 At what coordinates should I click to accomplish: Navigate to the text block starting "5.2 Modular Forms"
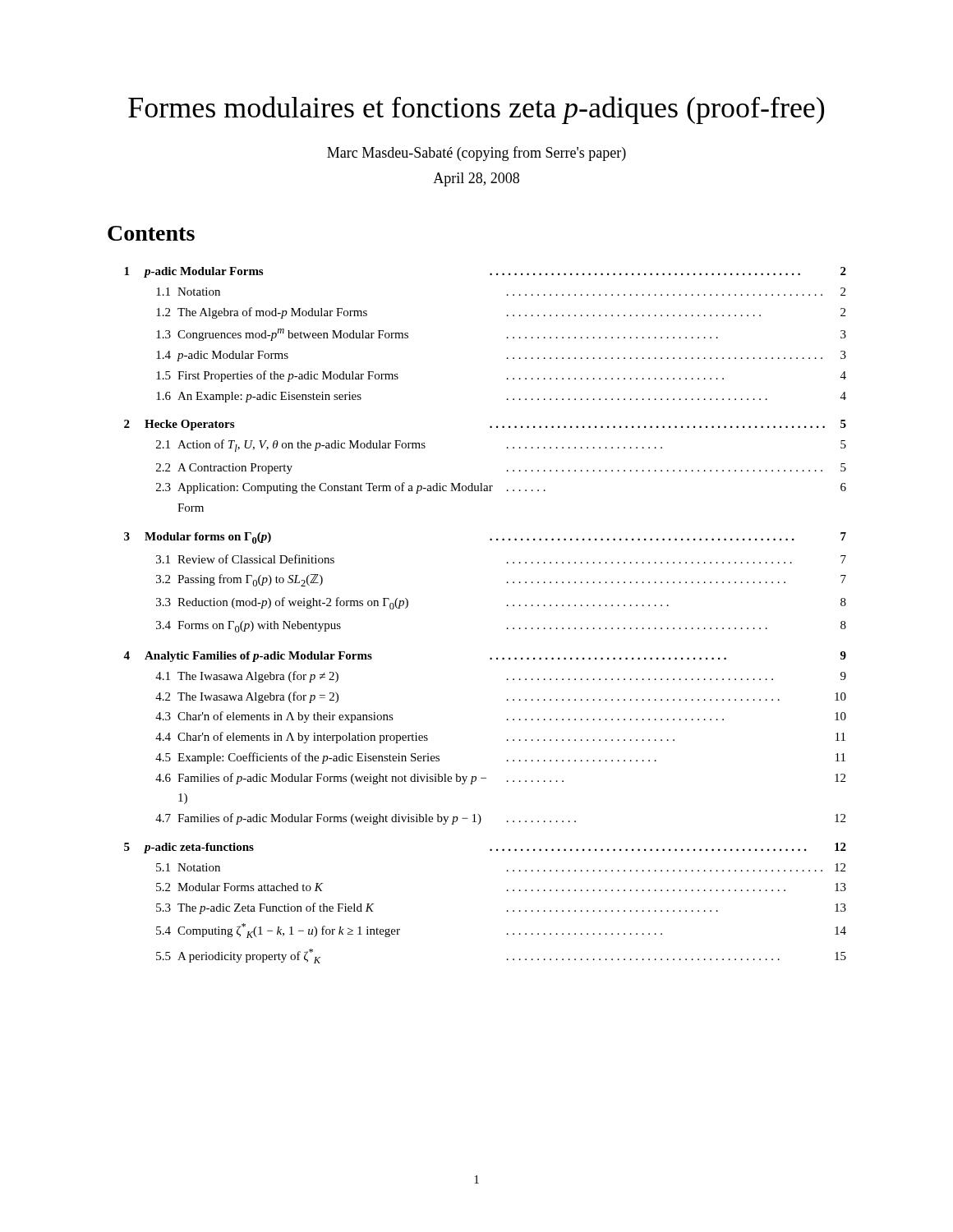point(245,887)
